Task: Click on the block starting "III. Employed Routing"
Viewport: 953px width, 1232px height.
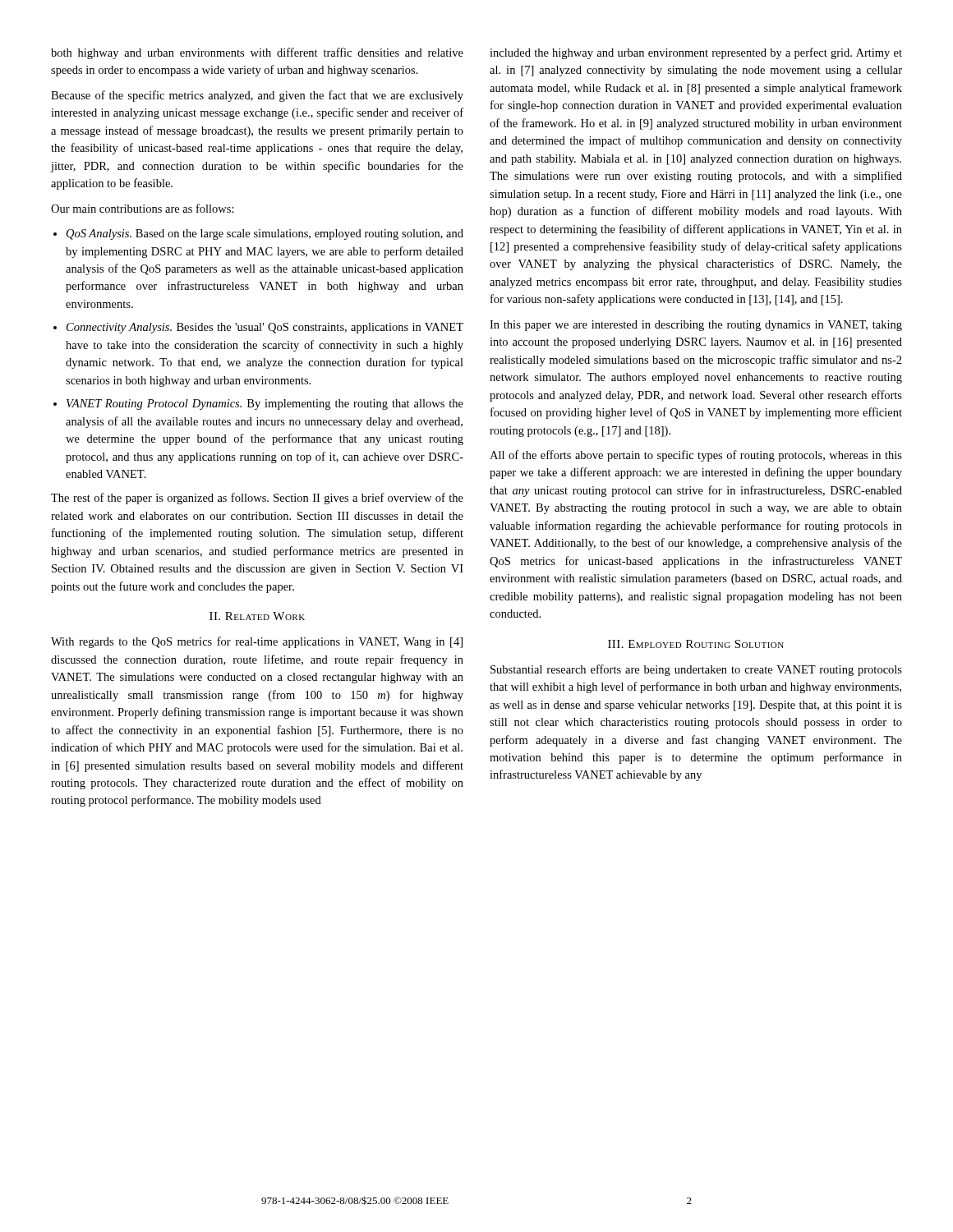Action: [696, 644]
